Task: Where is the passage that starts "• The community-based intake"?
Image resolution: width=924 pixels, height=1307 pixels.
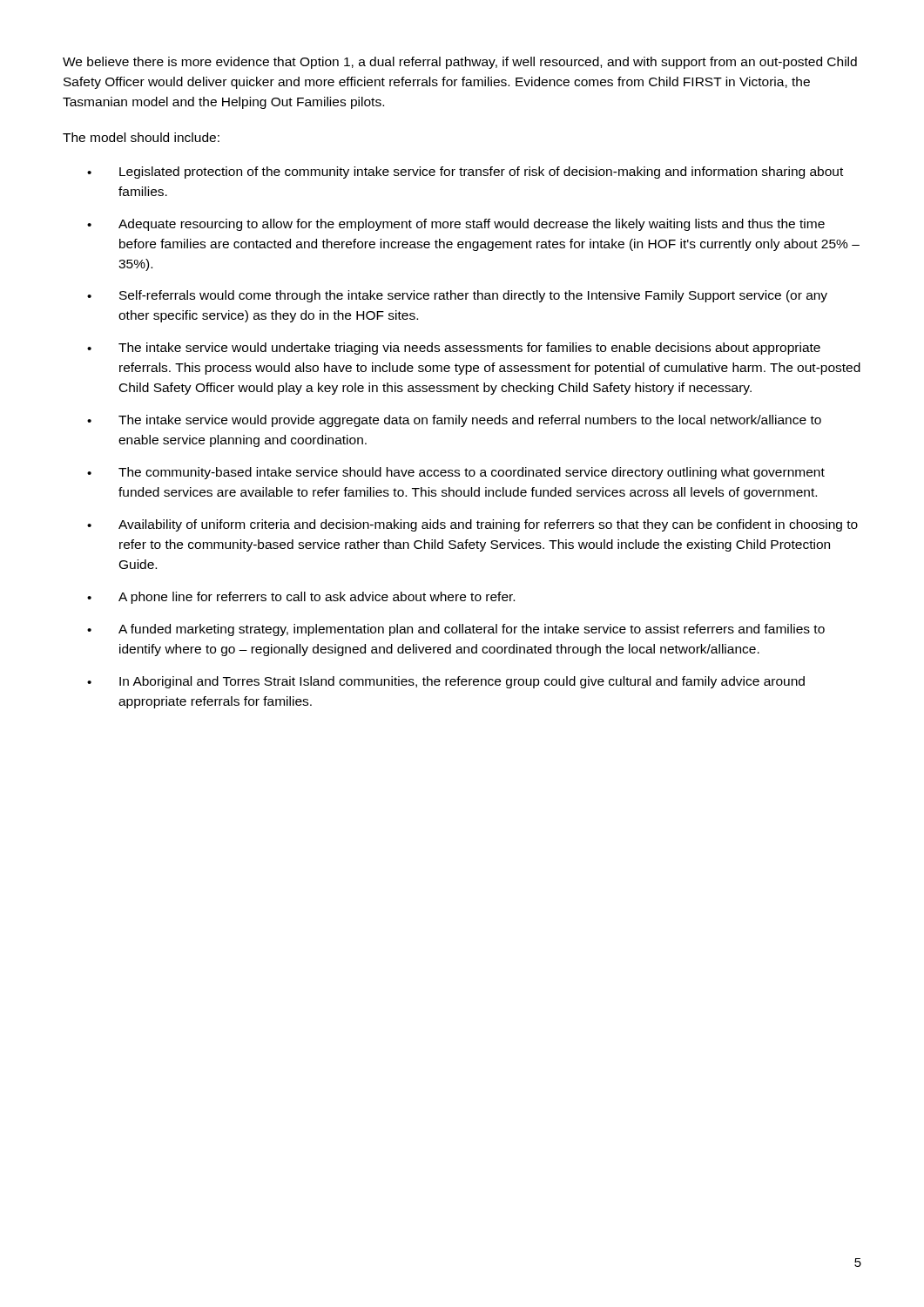Action: click(x=474, y=483)
